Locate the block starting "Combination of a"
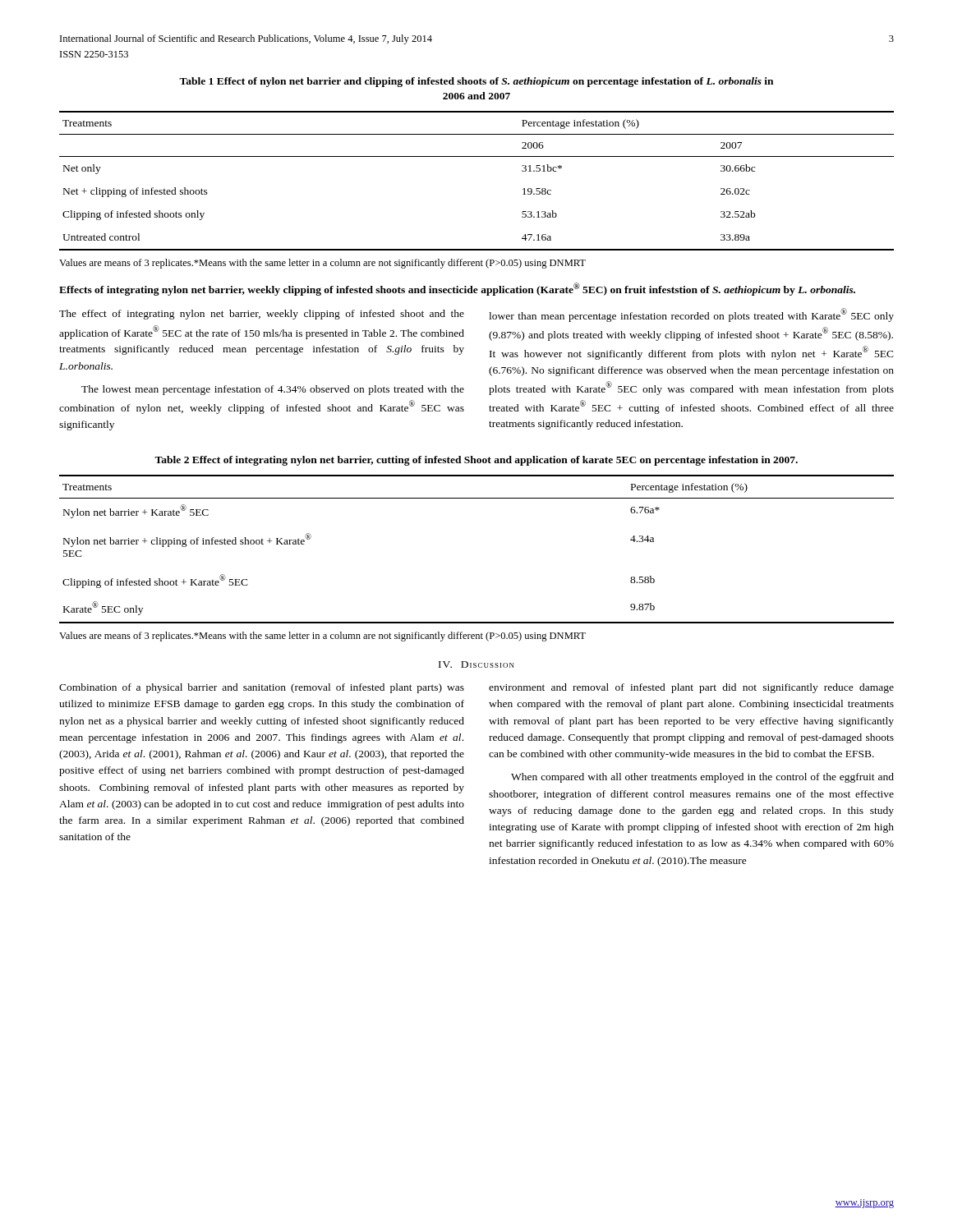The width and height of the screenshot is (953, 1232). click(262, 763)
